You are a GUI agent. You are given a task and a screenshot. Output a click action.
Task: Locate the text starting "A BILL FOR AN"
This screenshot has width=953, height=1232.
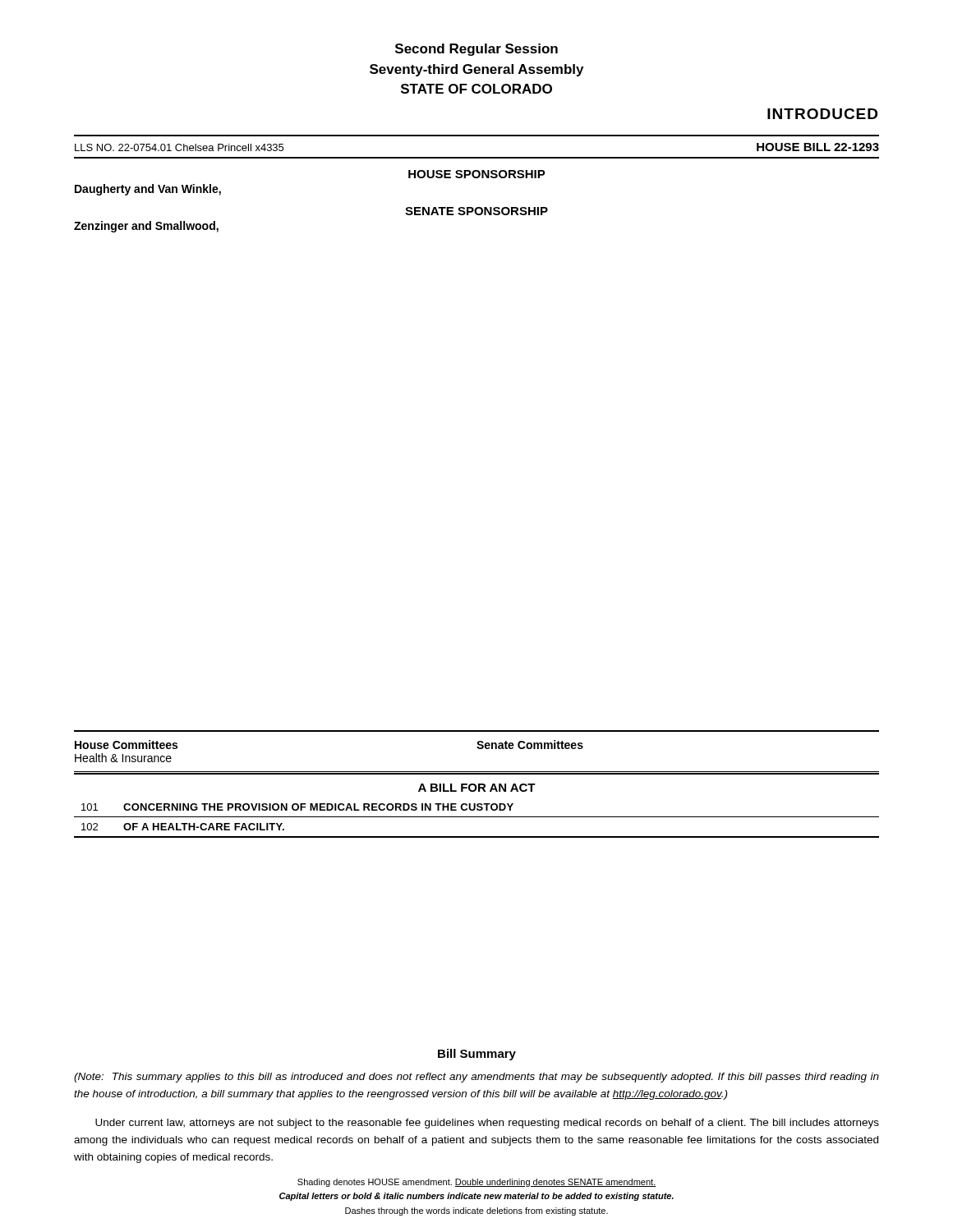tap(476, 805)
